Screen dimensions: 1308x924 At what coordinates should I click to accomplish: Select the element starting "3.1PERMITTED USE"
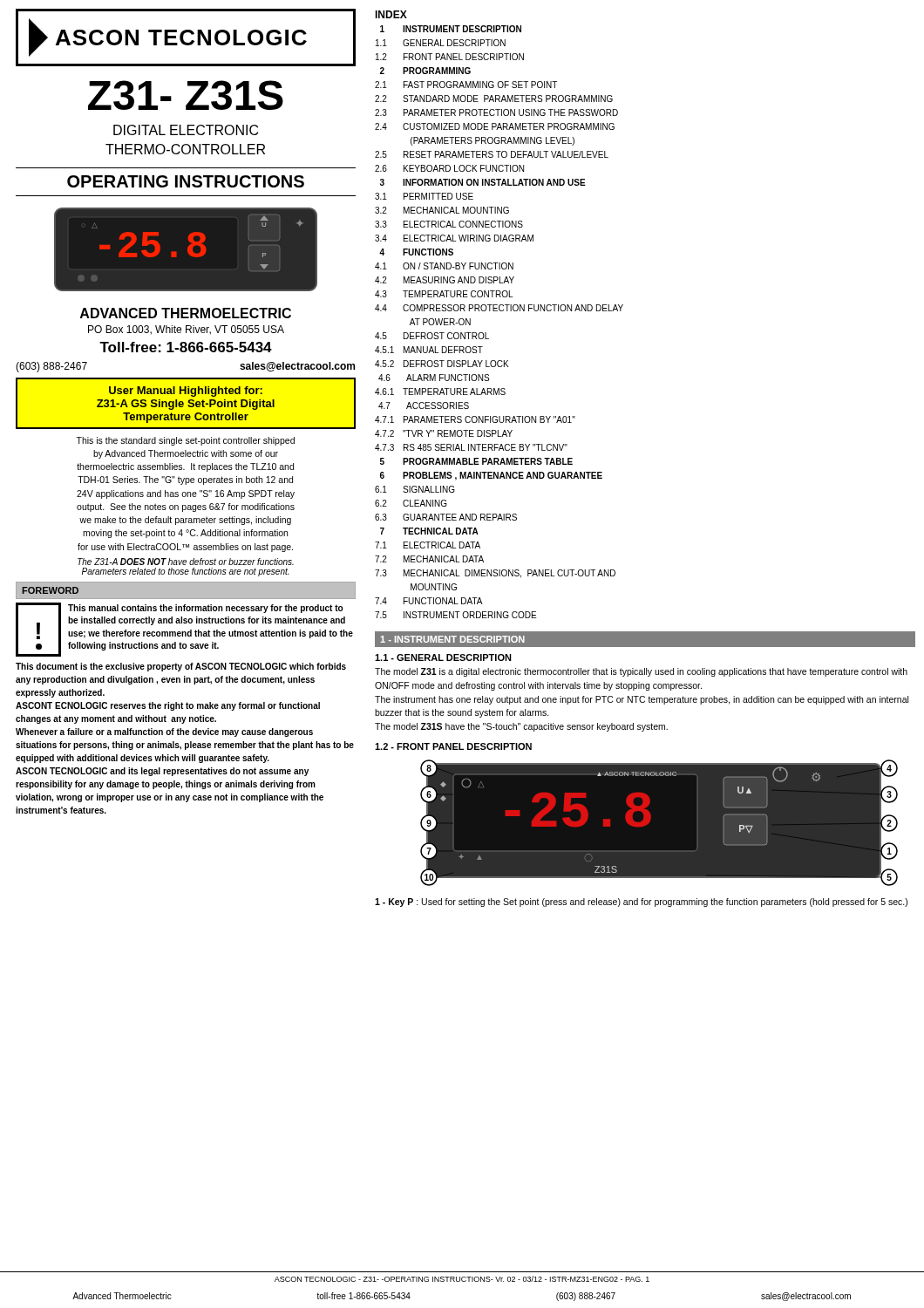424,197
